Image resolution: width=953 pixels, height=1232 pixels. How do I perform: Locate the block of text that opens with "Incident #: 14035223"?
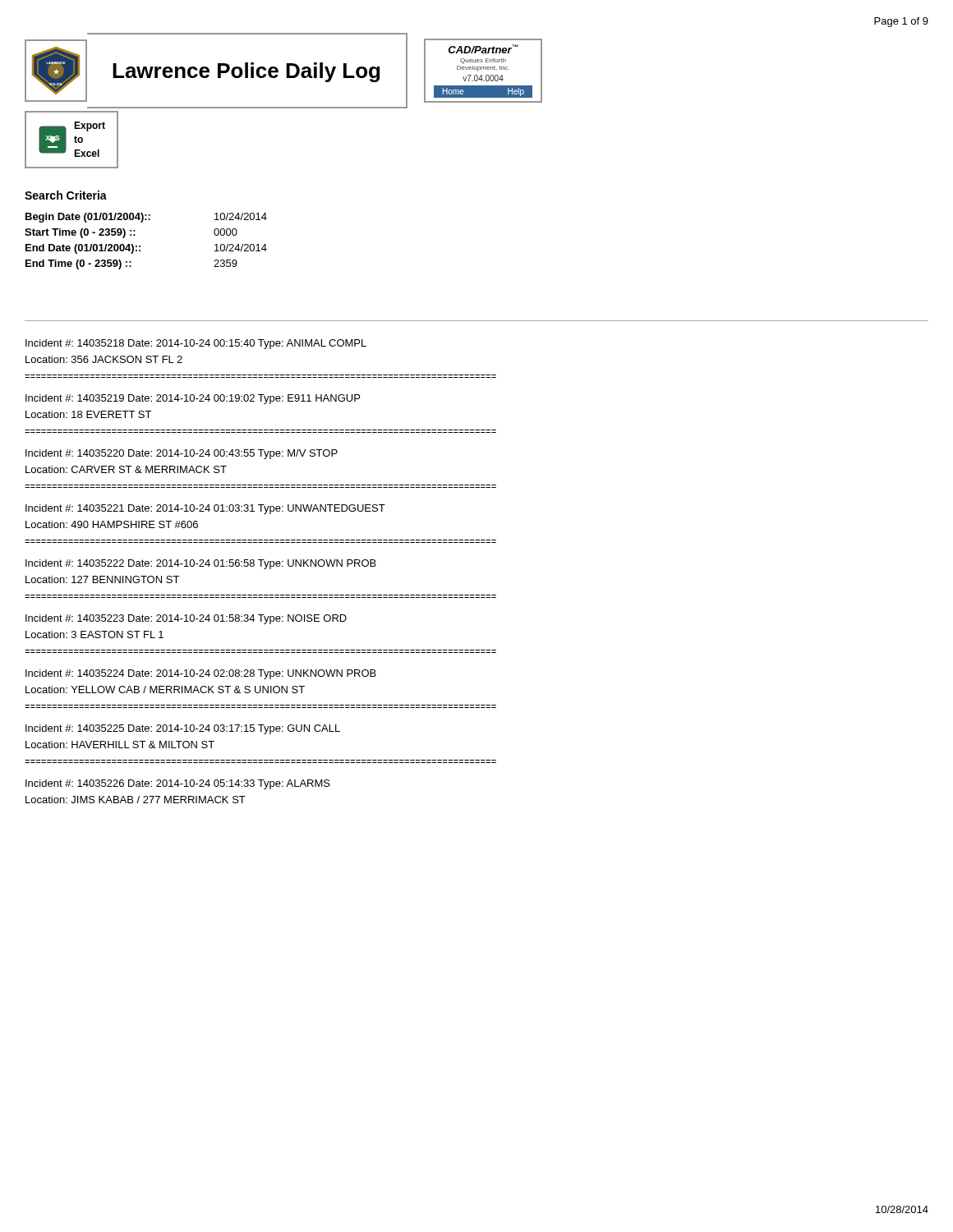click(186, 626)
